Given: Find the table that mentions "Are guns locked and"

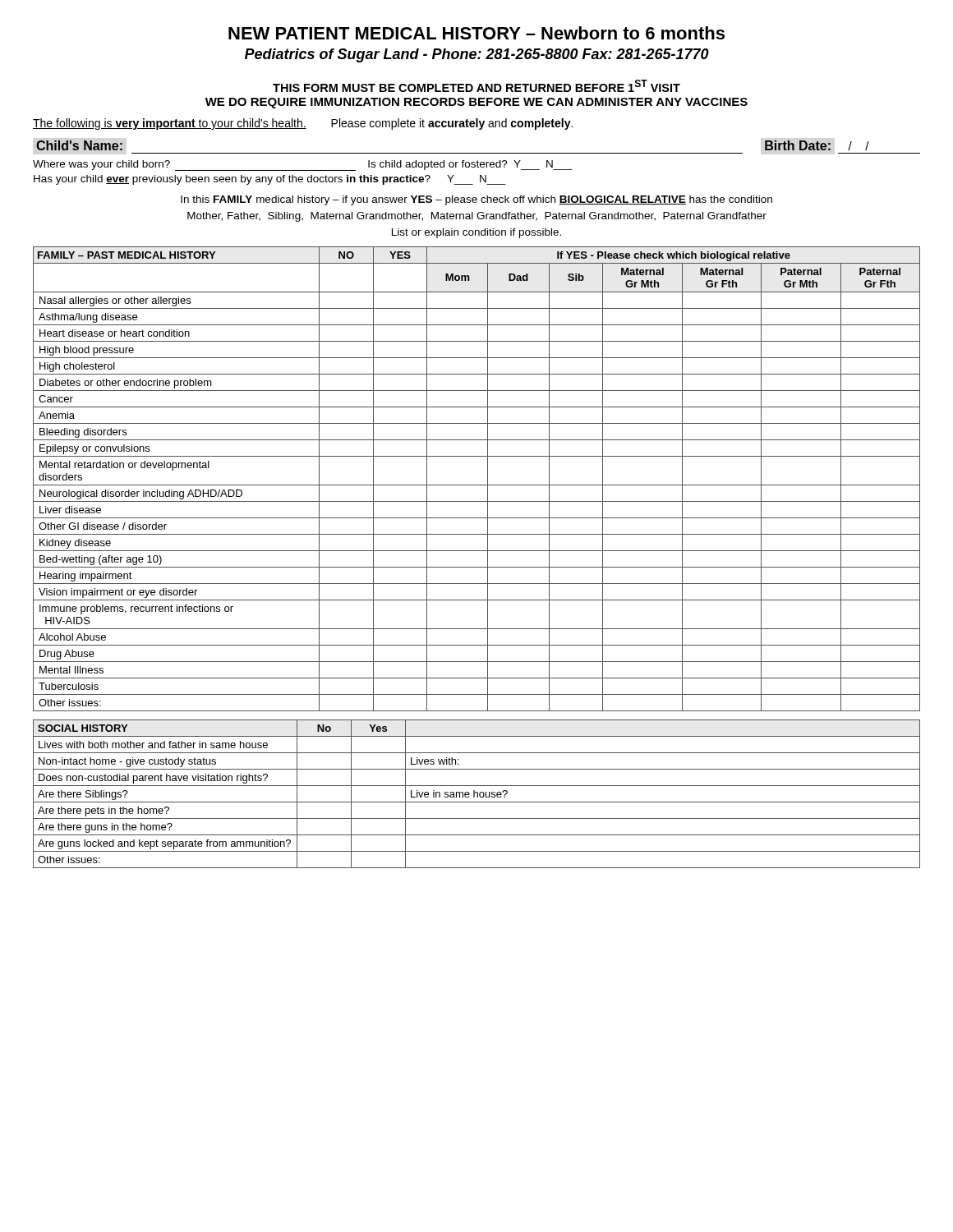Looking at the screenshot, I should click(476, 793).
